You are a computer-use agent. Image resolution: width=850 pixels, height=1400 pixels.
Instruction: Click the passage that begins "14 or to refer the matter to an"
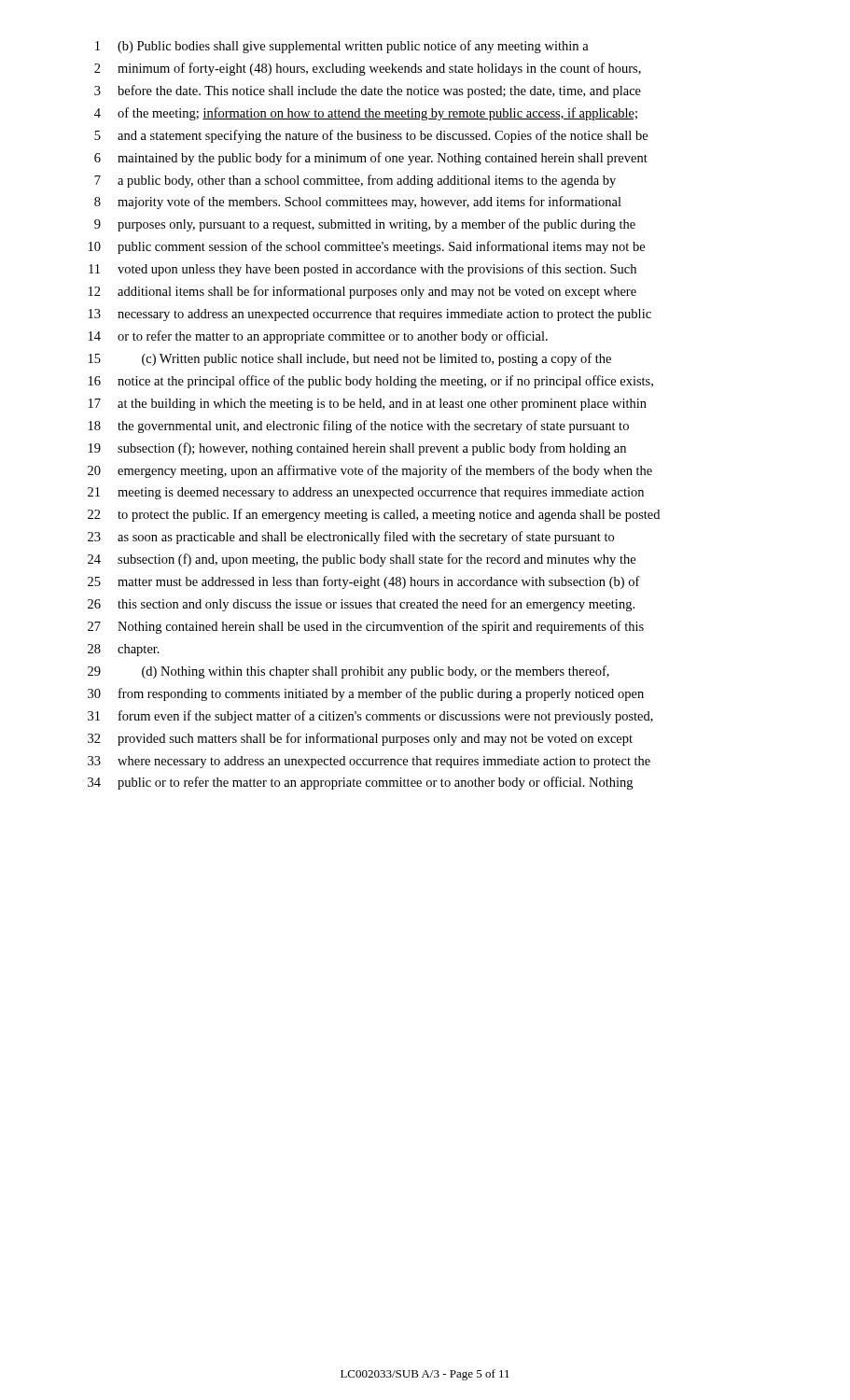pyautogui.click(x=425, y=337)
